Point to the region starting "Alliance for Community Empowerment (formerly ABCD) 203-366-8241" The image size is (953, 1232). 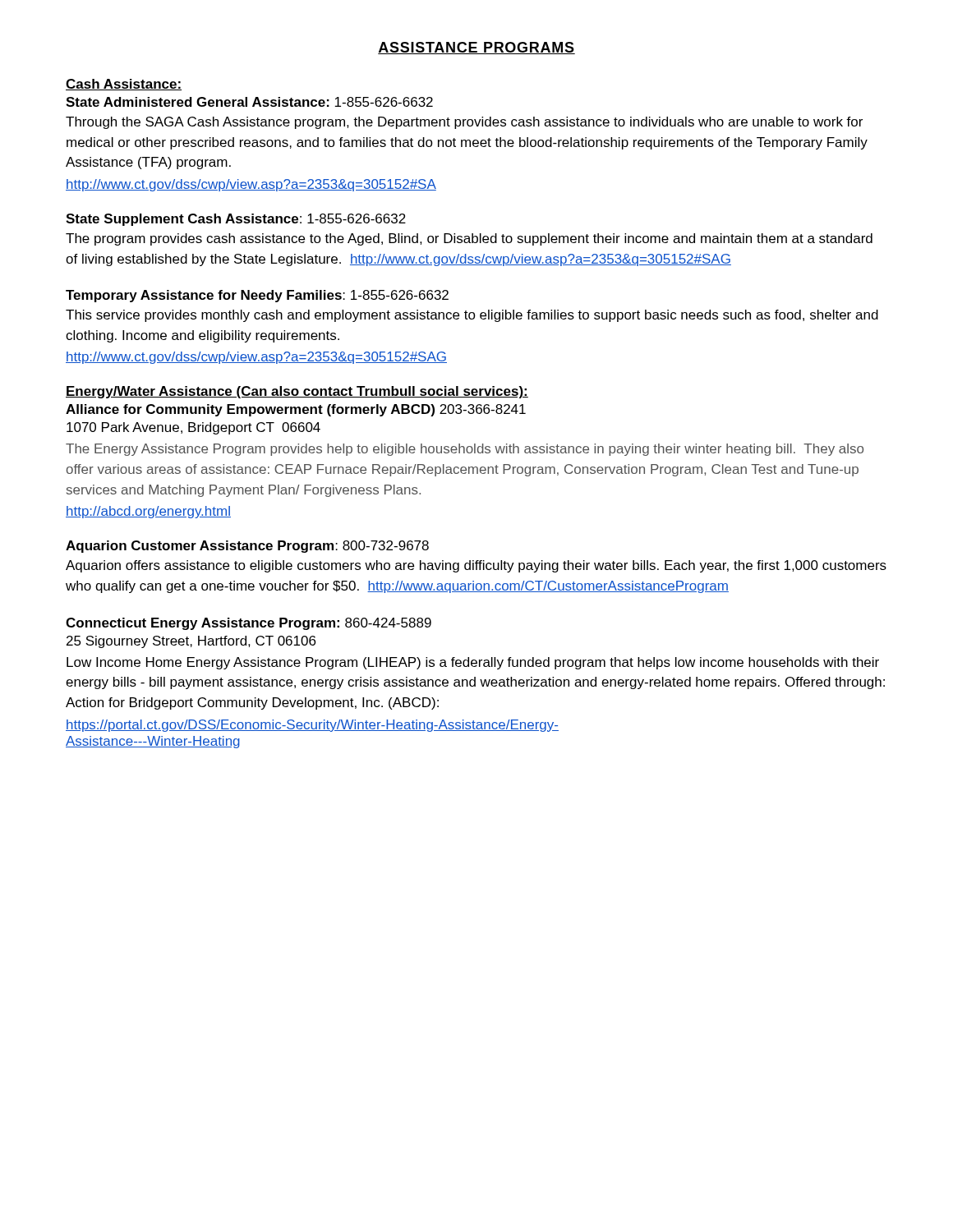point(296,410)
